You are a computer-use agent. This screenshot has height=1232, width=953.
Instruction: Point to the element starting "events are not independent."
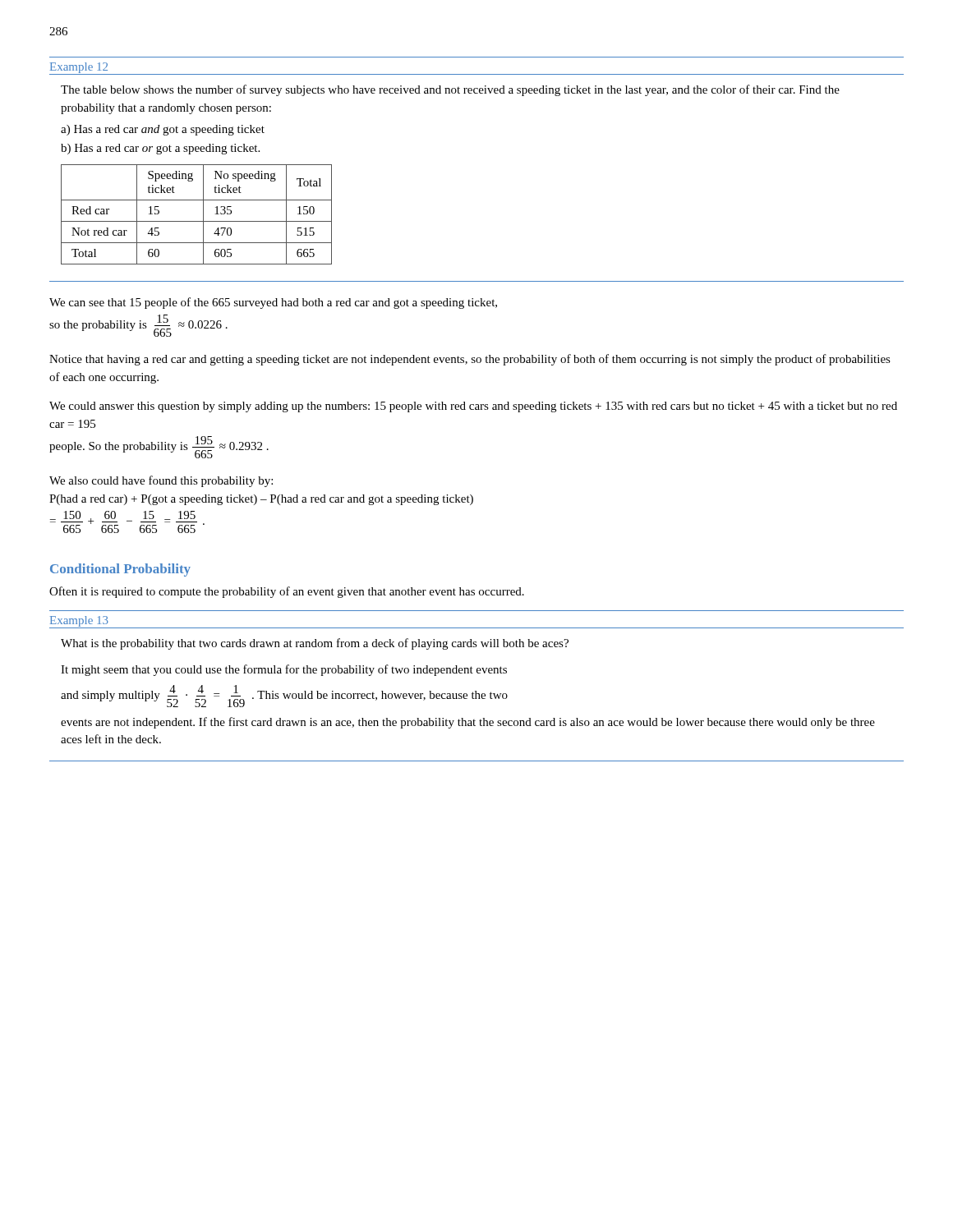pyautogui.click(x=468, y=730)
